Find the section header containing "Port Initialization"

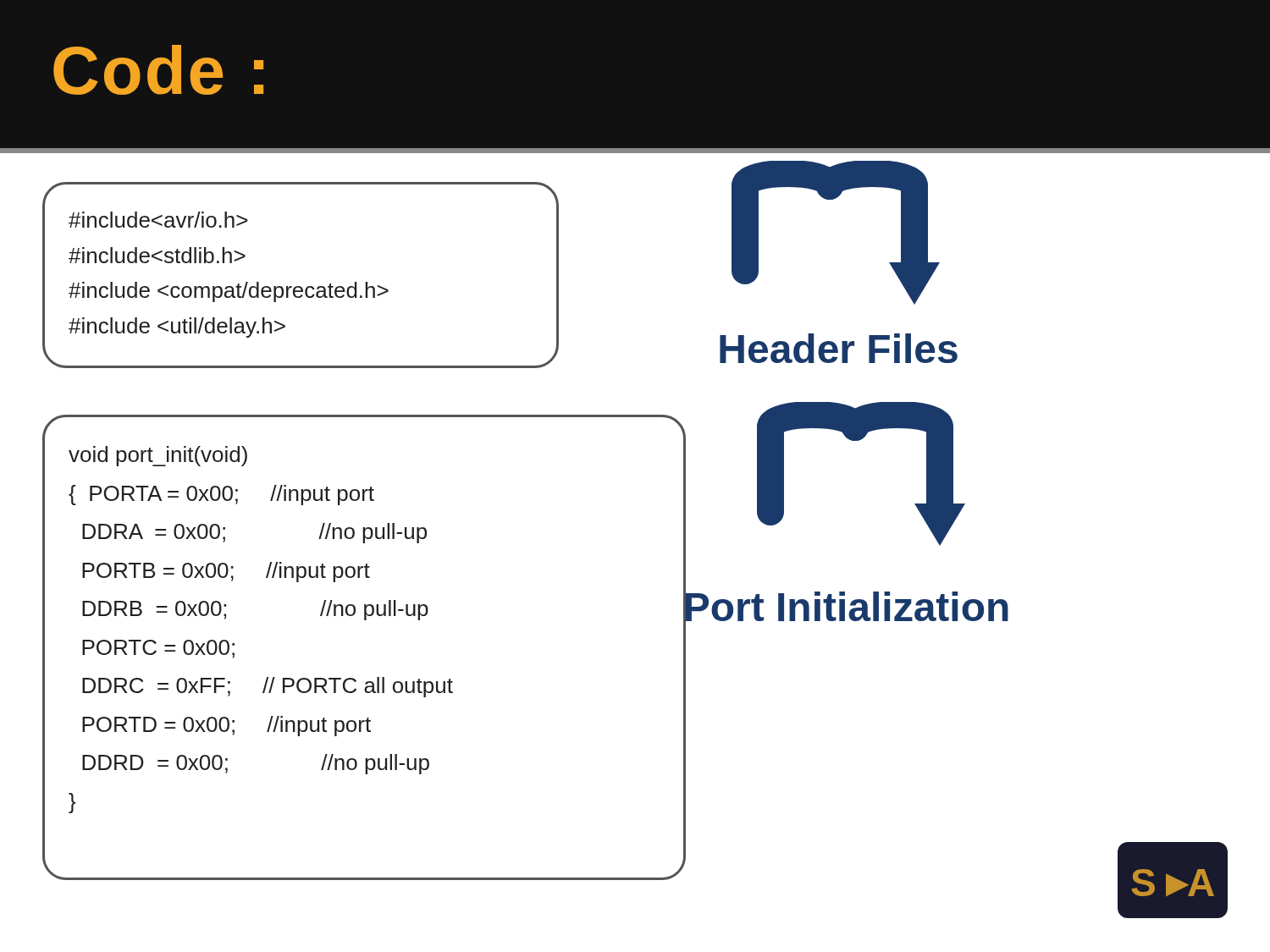click(x=847, y=607)
